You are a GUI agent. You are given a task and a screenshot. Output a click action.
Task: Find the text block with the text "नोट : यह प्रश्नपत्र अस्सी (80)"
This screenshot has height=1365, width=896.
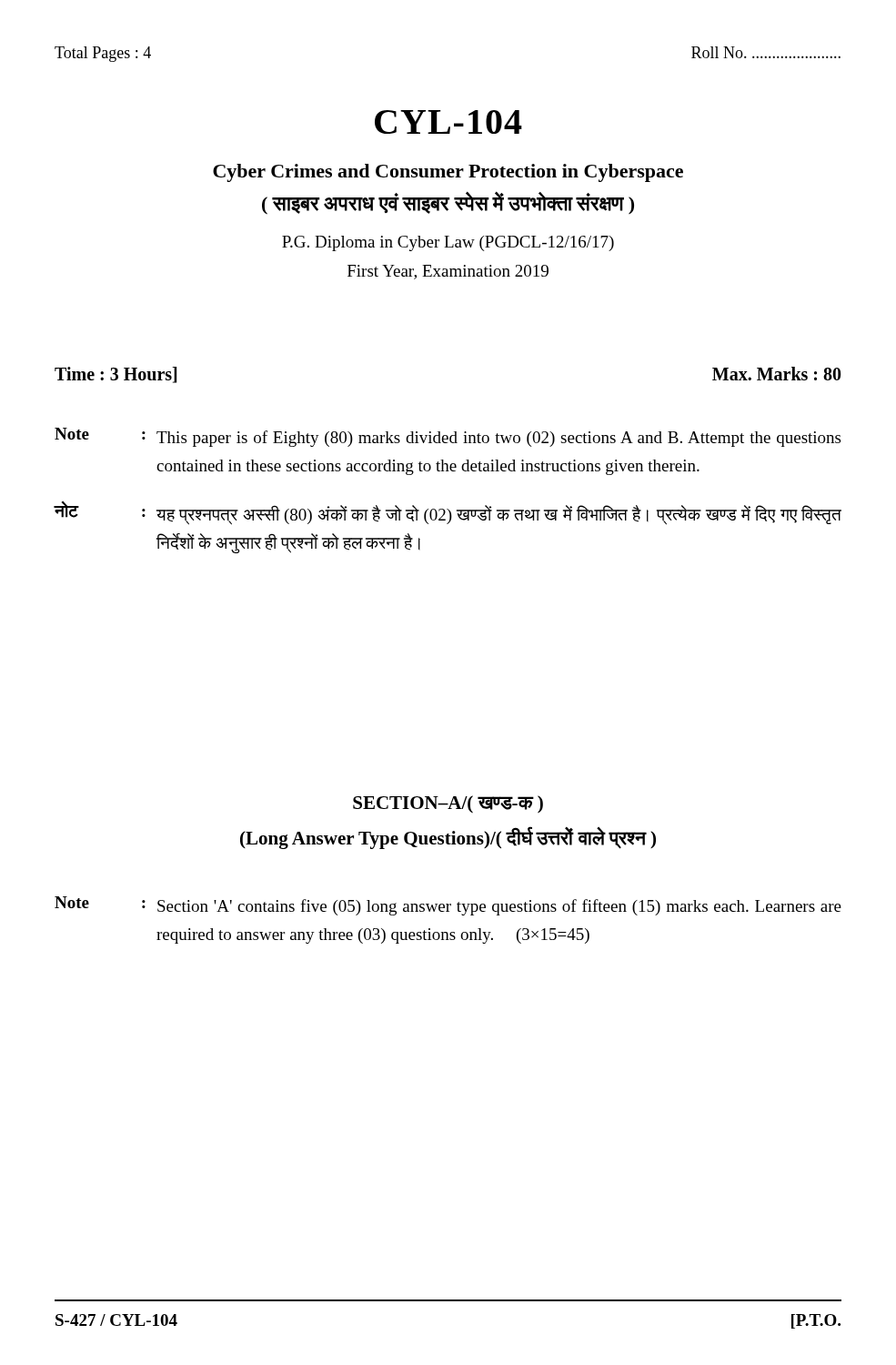pos(448,529)
